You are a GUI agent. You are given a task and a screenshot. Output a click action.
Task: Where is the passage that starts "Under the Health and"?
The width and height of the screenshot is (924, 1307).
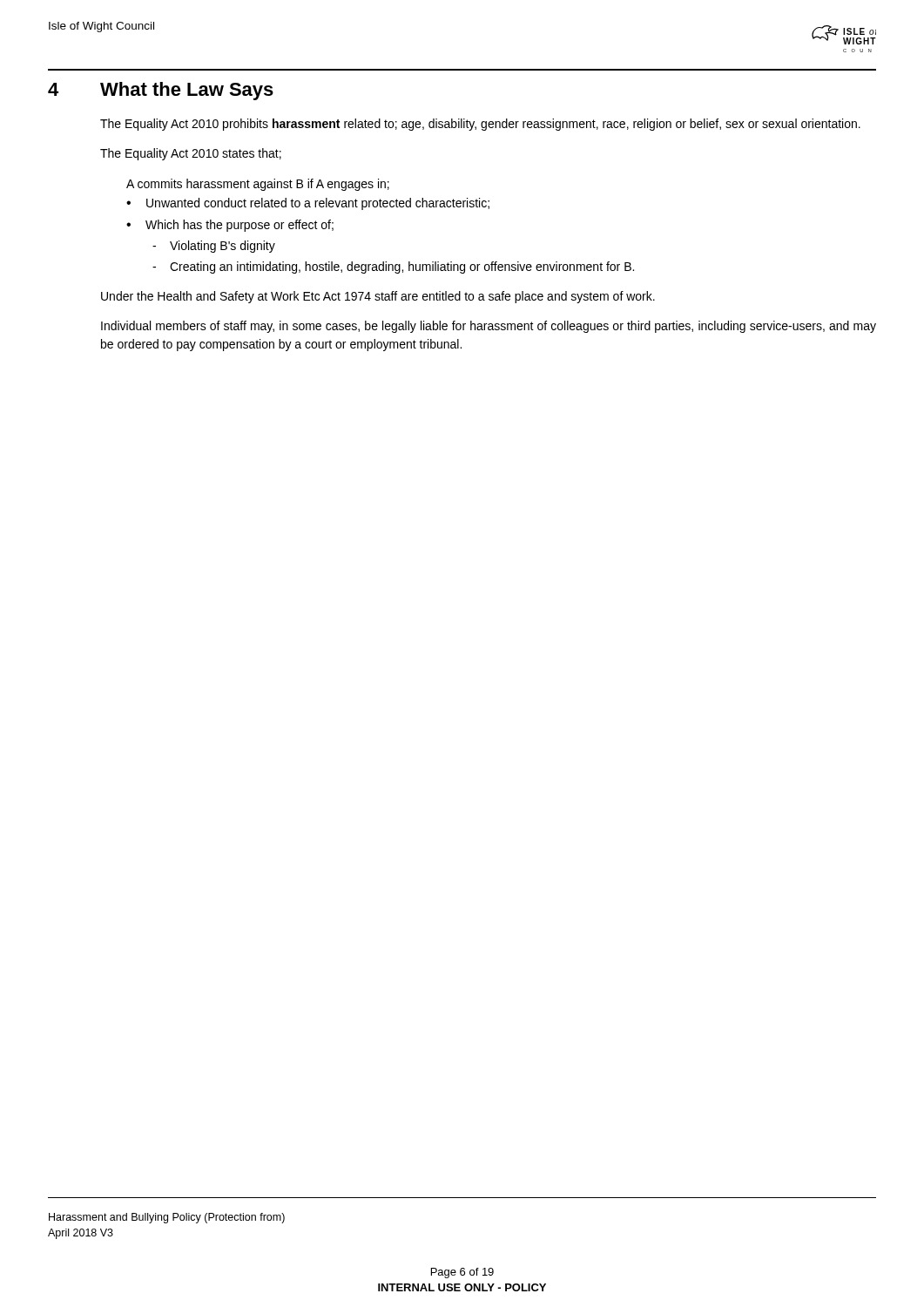click(378, 296)
